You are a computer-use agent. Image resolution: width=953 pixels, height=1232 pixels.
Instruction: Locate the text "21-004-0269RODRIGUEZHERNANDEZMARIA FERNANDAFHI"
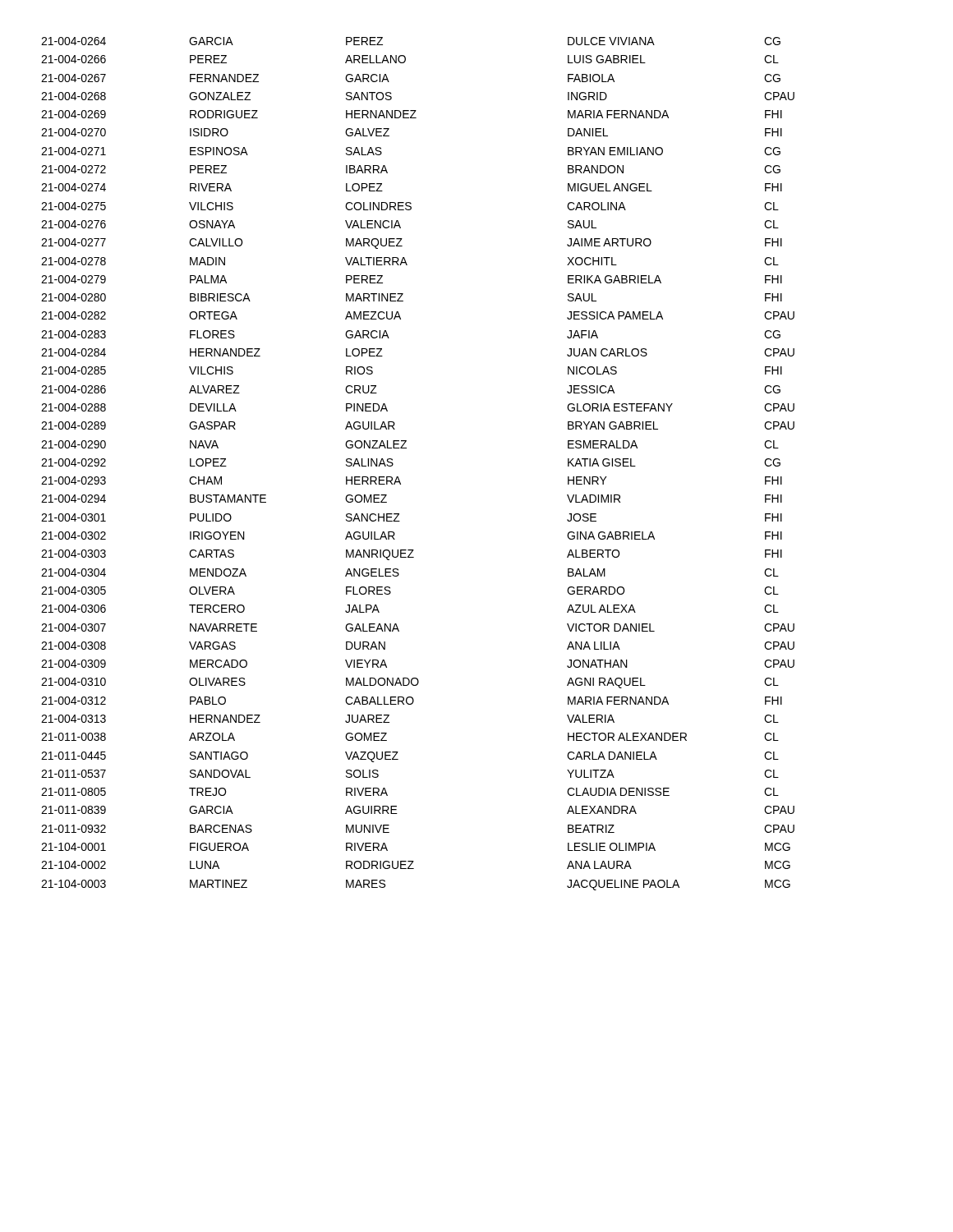click(412, 114)
